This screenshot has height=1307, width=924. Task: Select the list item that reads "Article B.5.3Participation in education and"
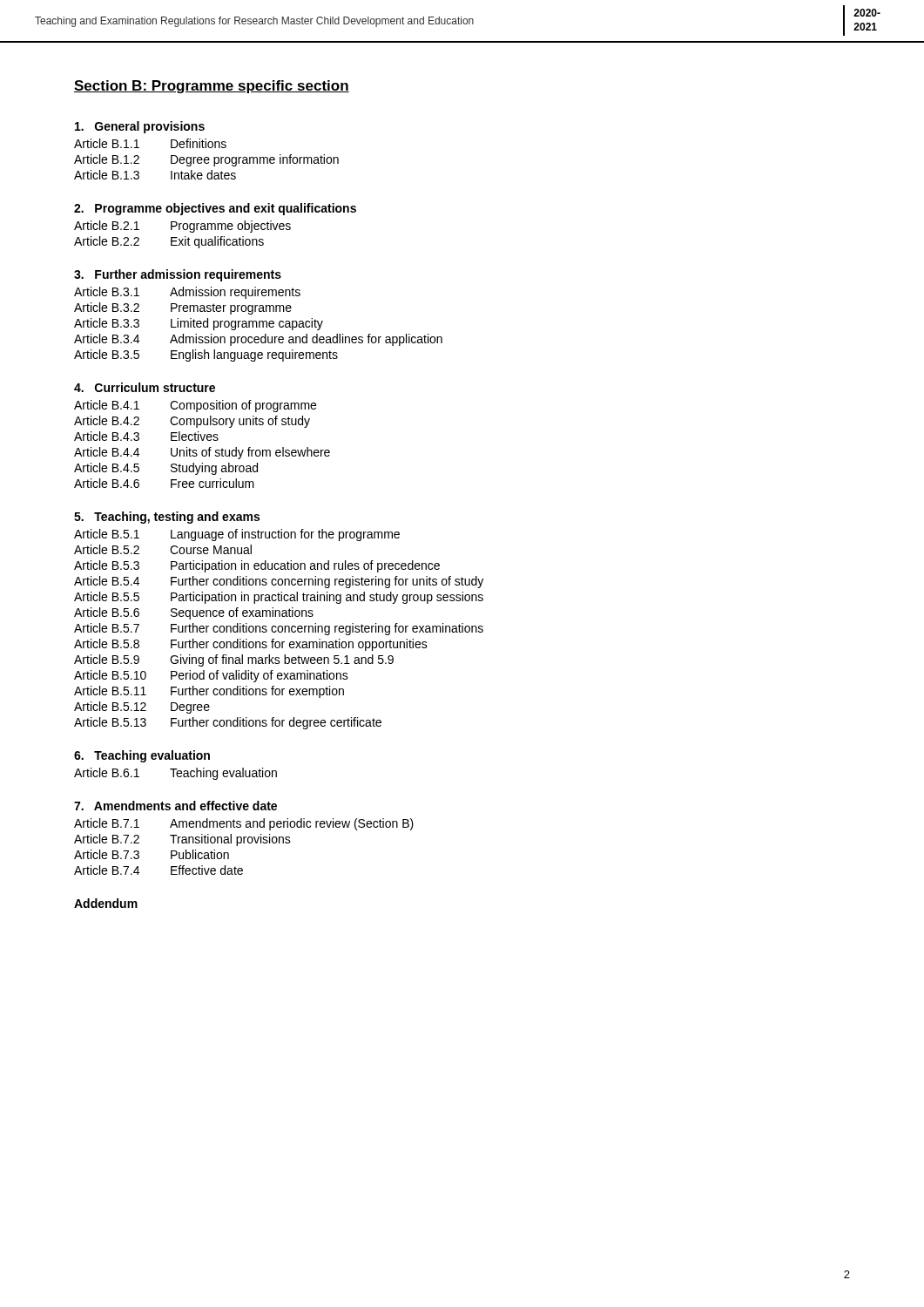tap(462, 566)
